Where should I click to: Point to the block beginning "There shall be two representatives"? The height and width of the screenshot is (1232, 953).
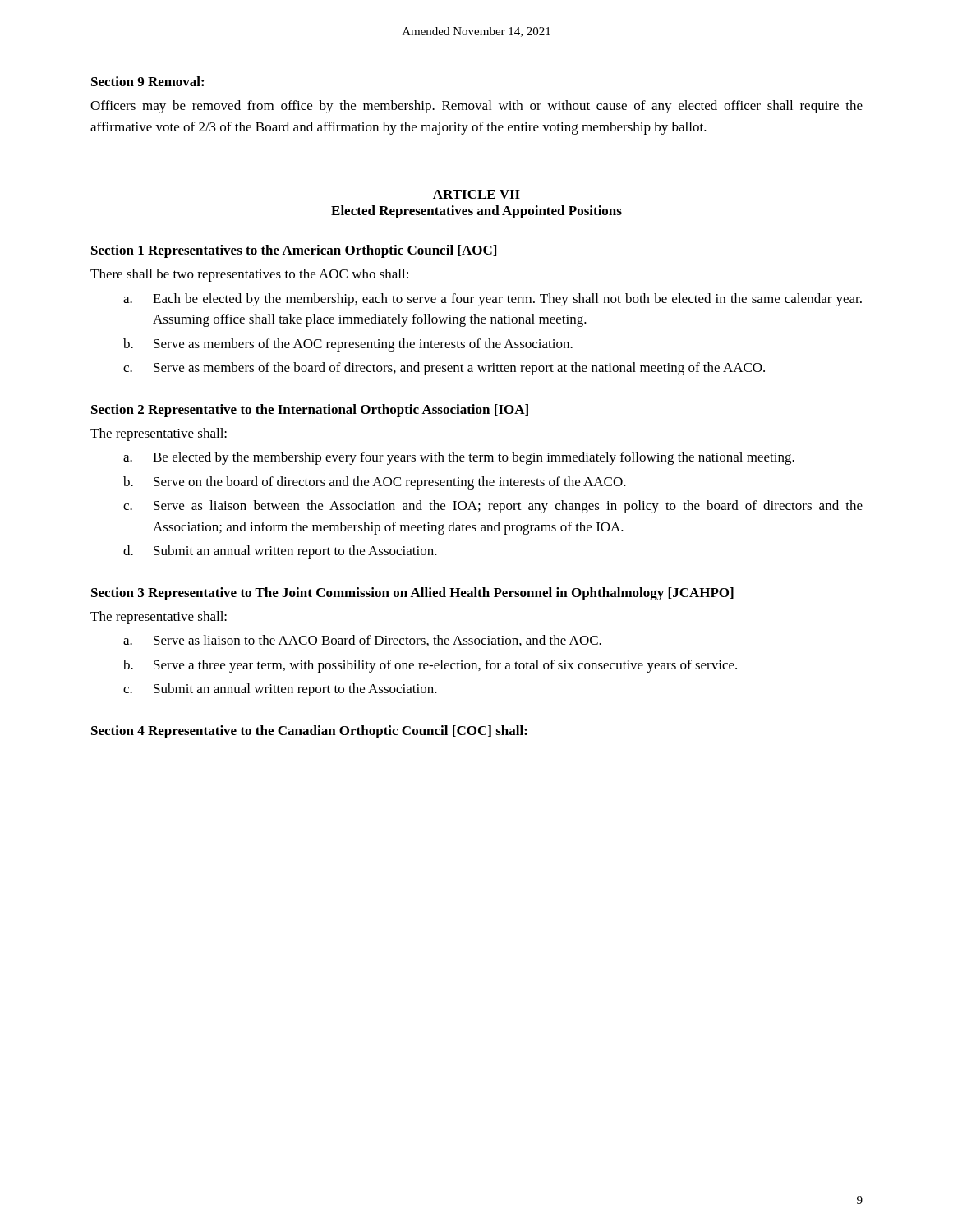[x=250, y=274]
